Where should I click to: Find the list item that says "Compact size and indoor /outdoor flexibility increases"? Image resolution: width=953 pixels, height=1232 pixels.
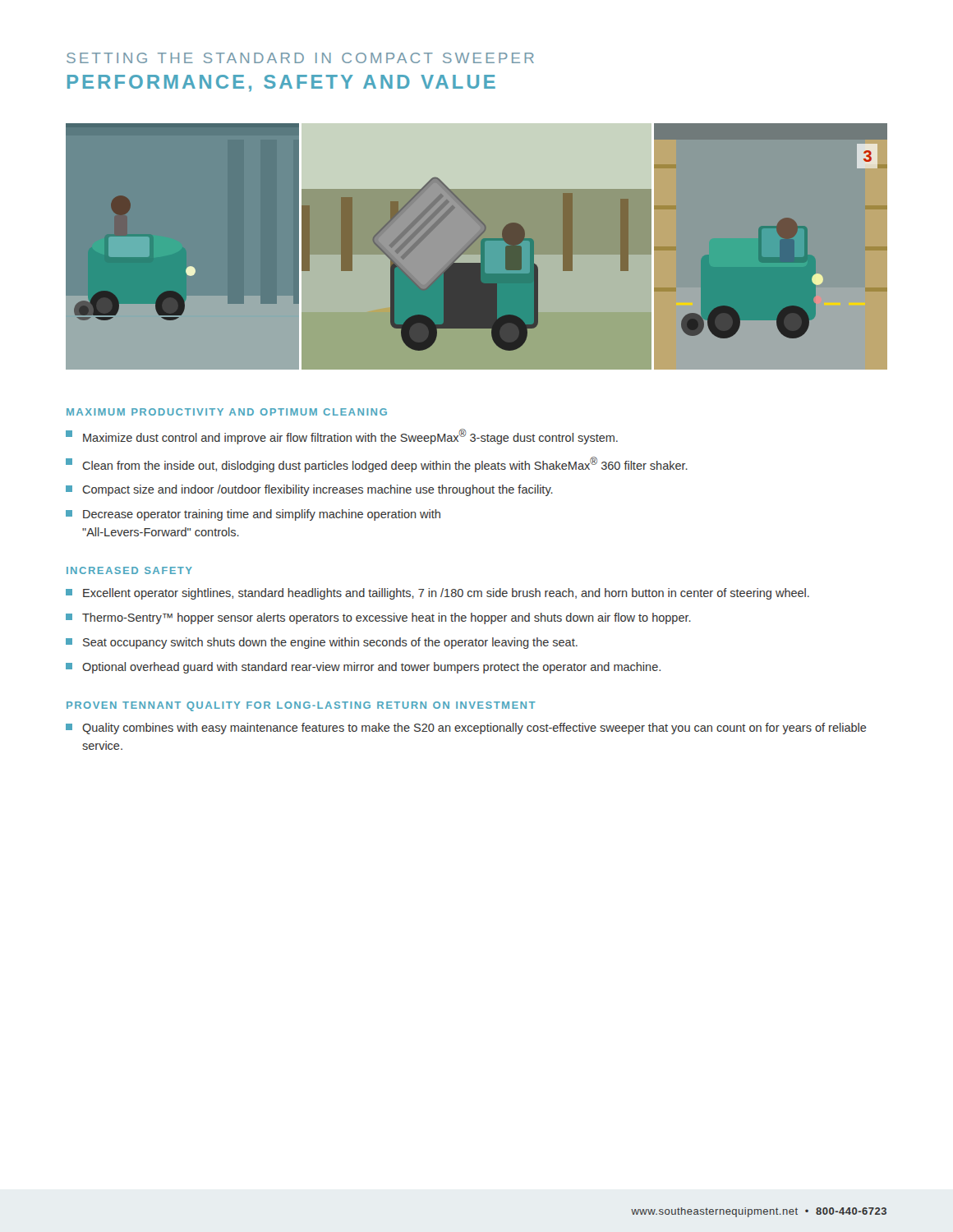pyautogui.click(x=476, y=490)
